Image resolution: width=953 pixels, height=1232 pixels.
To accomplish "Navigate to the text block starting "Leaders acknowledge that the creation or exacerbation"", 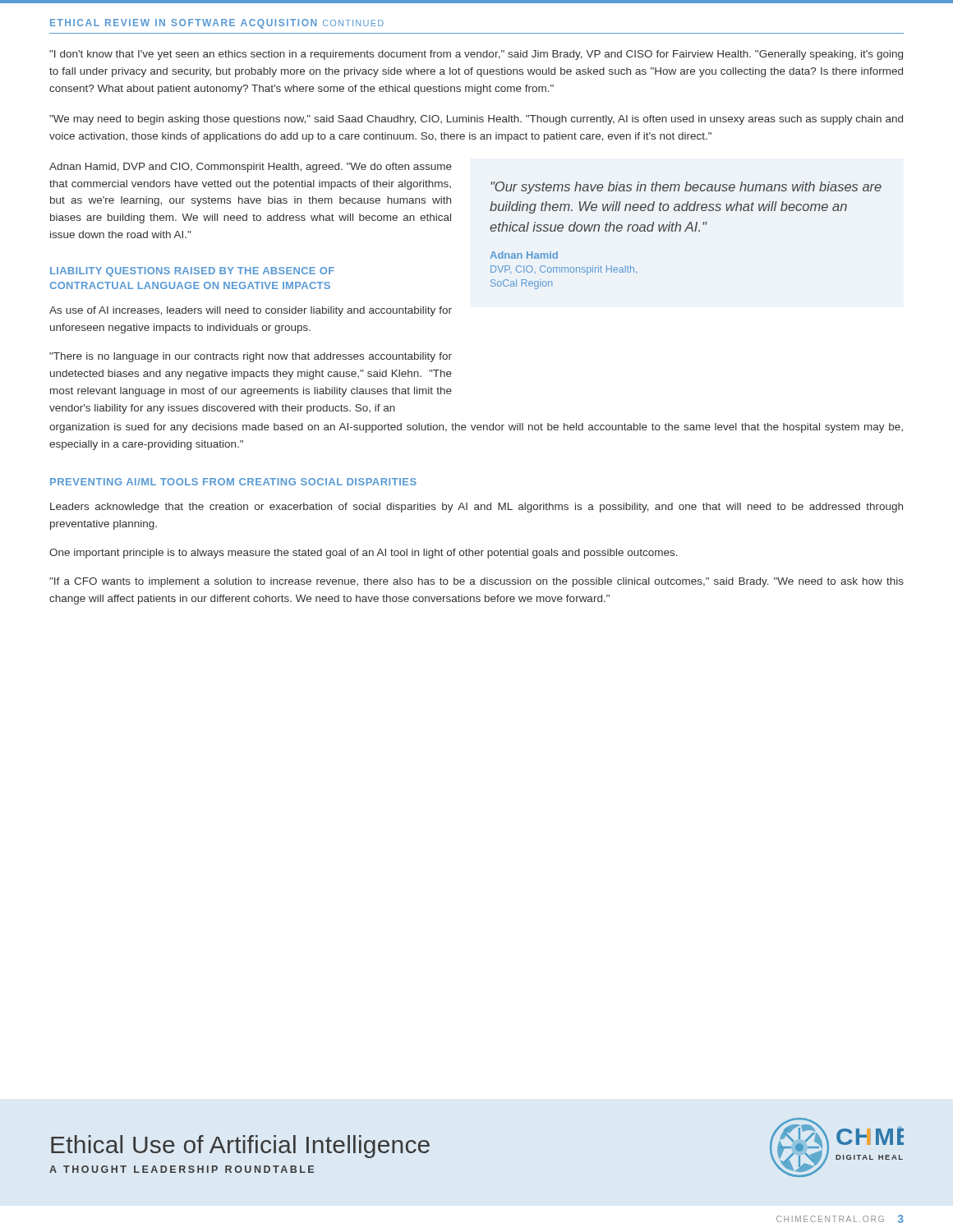I will 476,515.
